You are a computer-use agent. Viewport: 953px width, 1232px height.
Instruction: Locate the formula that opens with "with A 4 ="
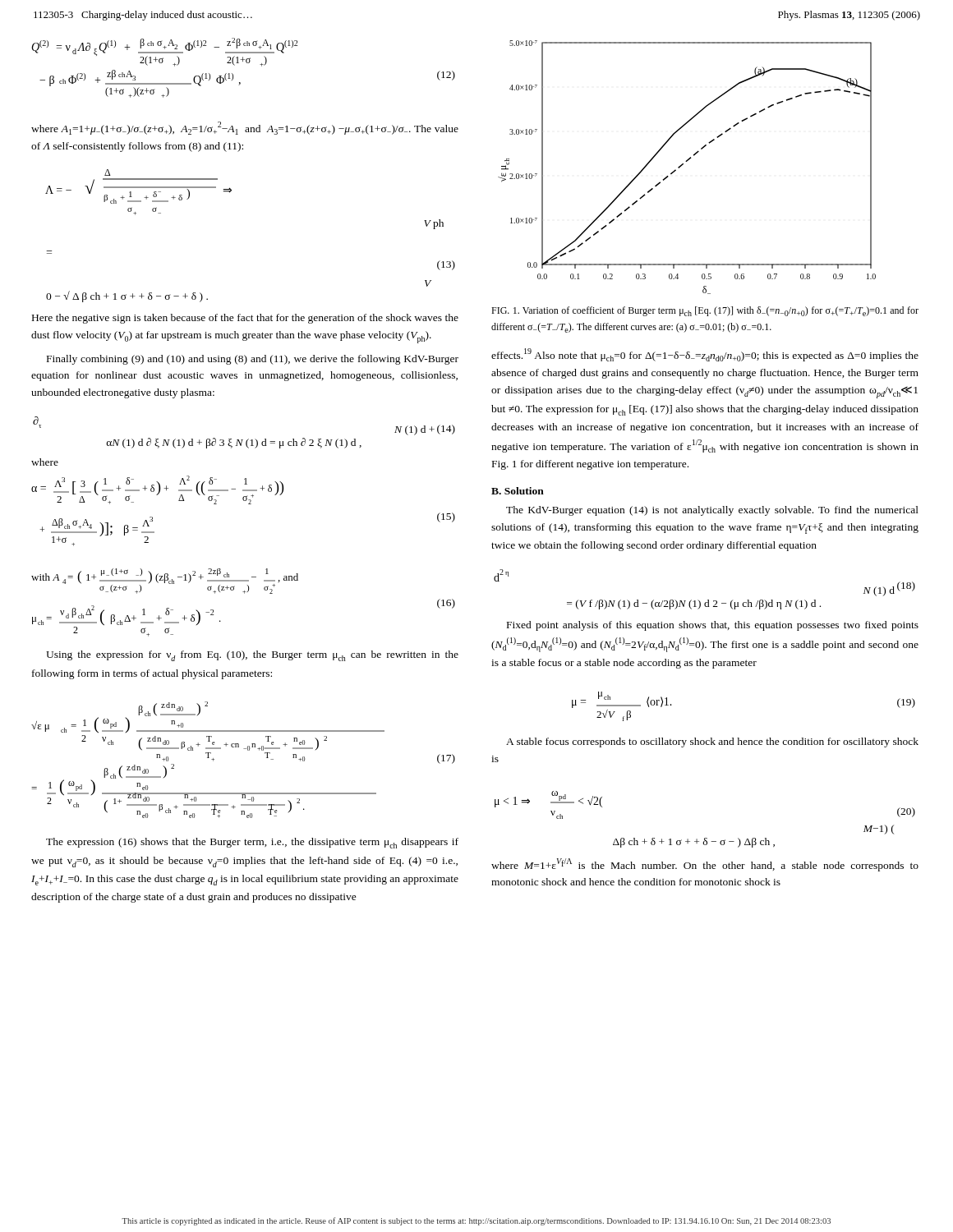point(245,603)
